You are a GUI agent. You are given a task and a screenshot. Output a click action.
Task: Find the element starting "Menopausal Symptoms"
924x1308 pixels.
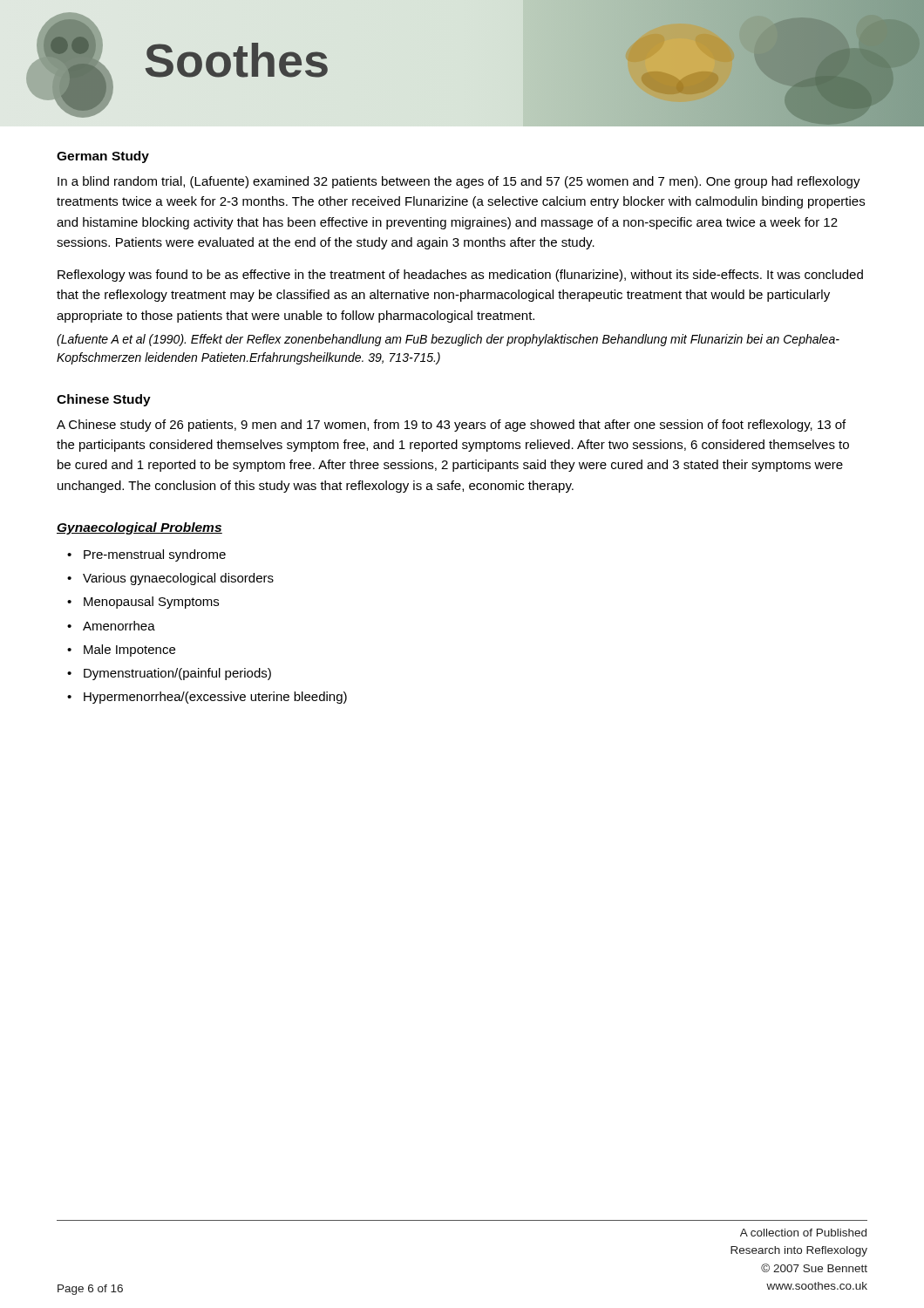(151, 601)
